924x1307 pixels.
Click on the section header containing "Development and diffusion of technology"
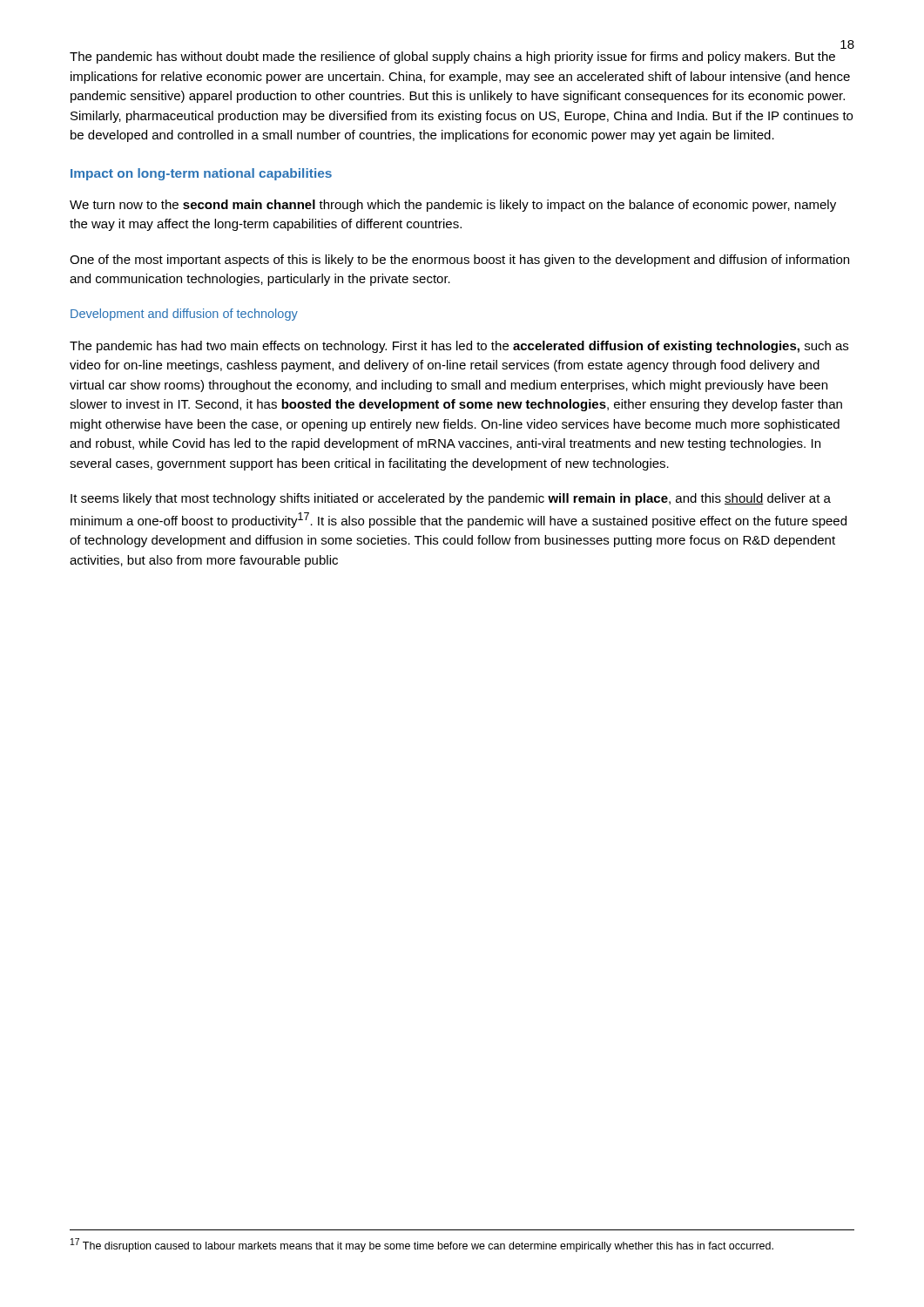point(184,313)
